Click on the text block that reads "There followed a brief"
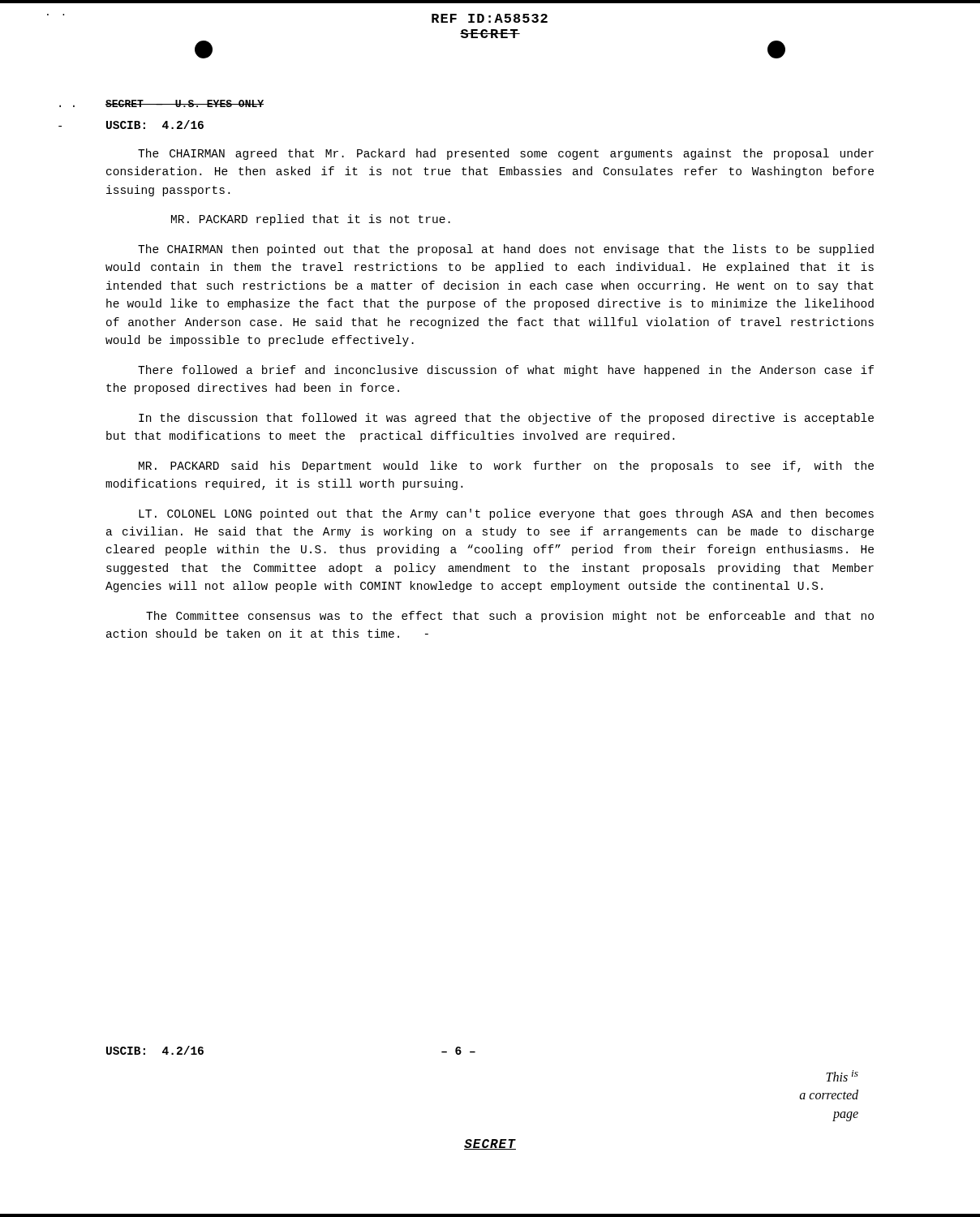The width and height of the screenshot is (980, 1217). 490,380
